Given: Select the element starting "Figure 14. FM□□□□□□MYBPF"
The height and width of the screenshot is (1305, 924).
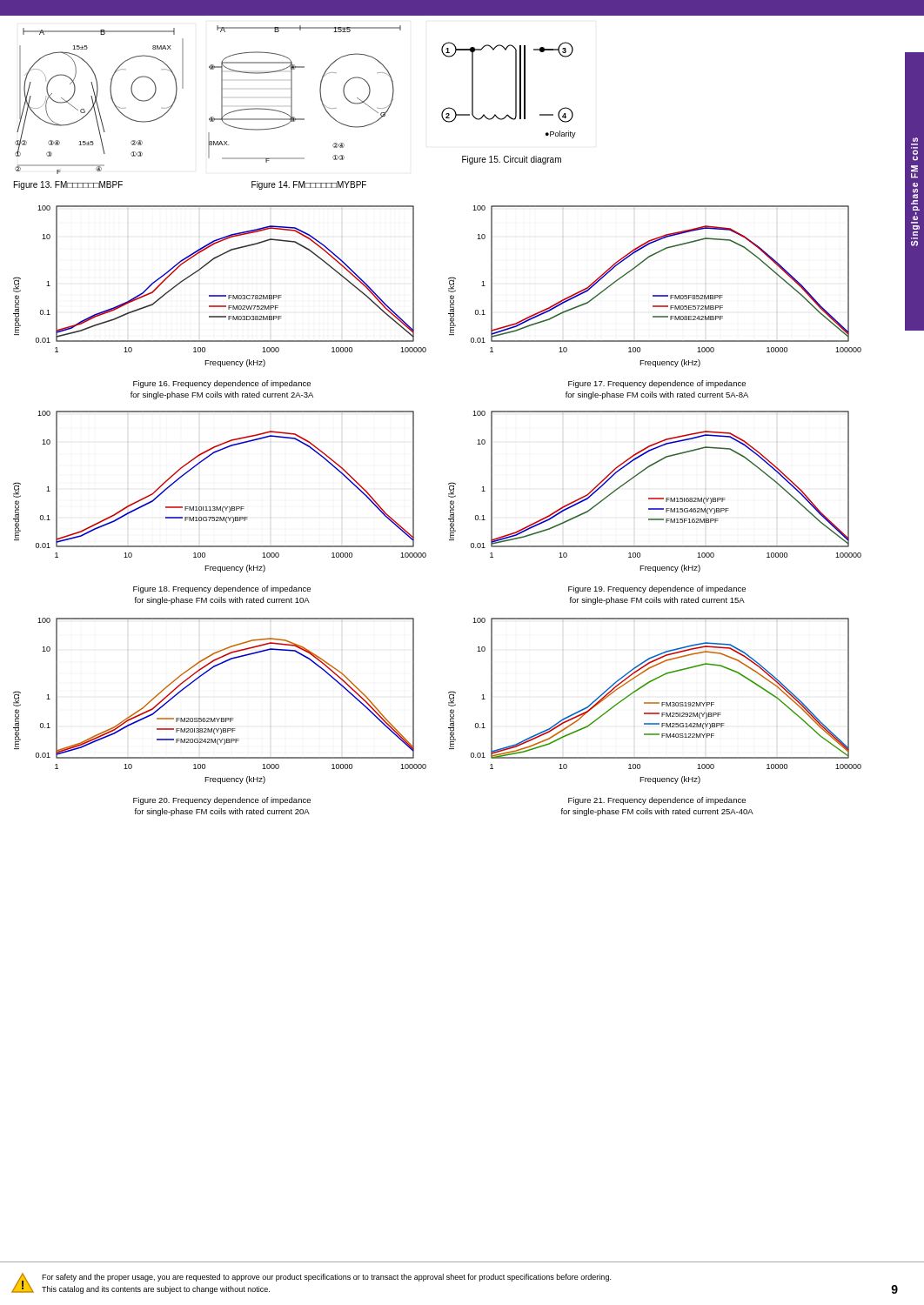Looking at the screenshot, I should coord(309,185).
